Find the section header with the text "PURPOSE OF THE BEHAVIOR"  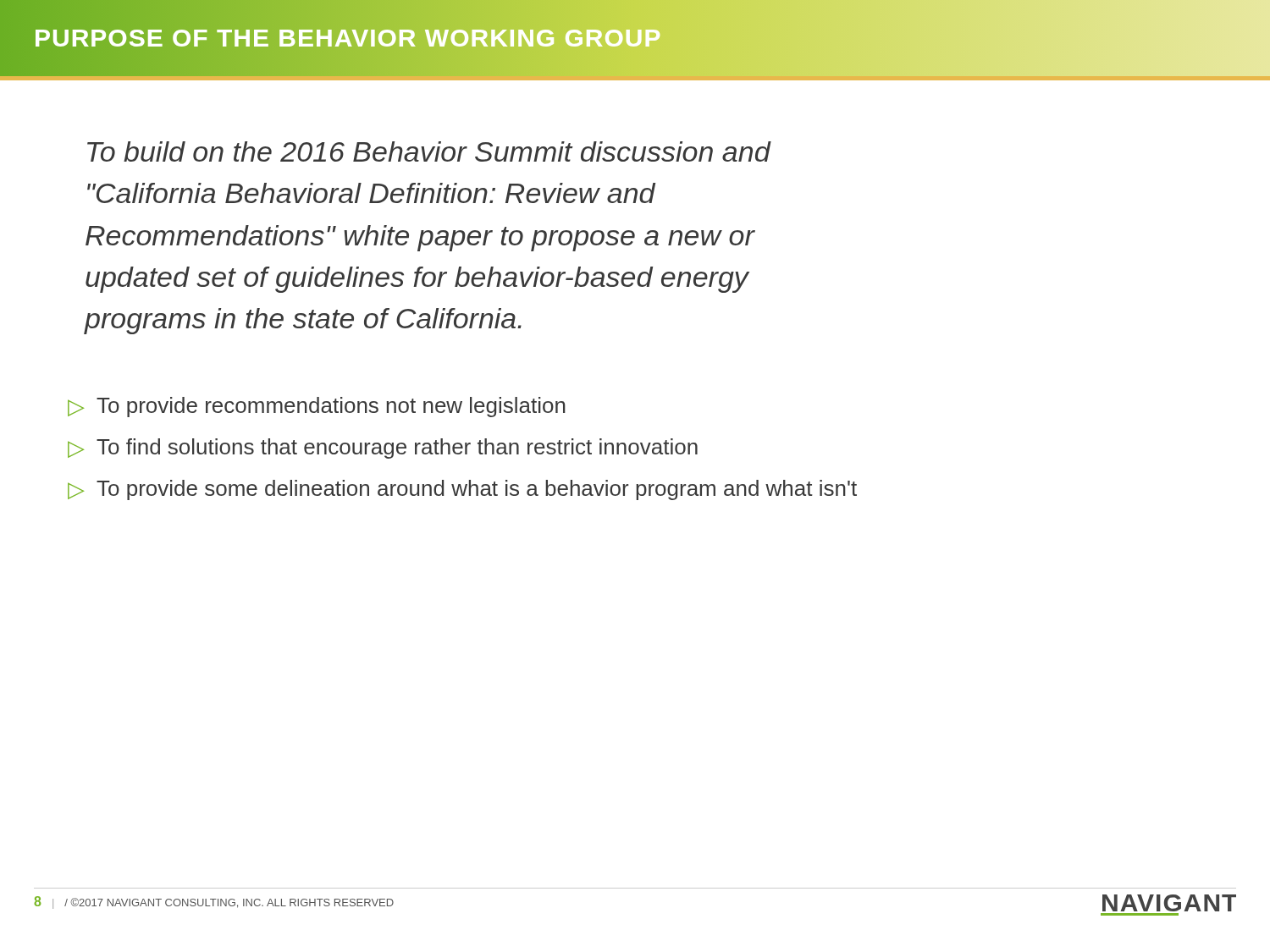tap(348, 38)
